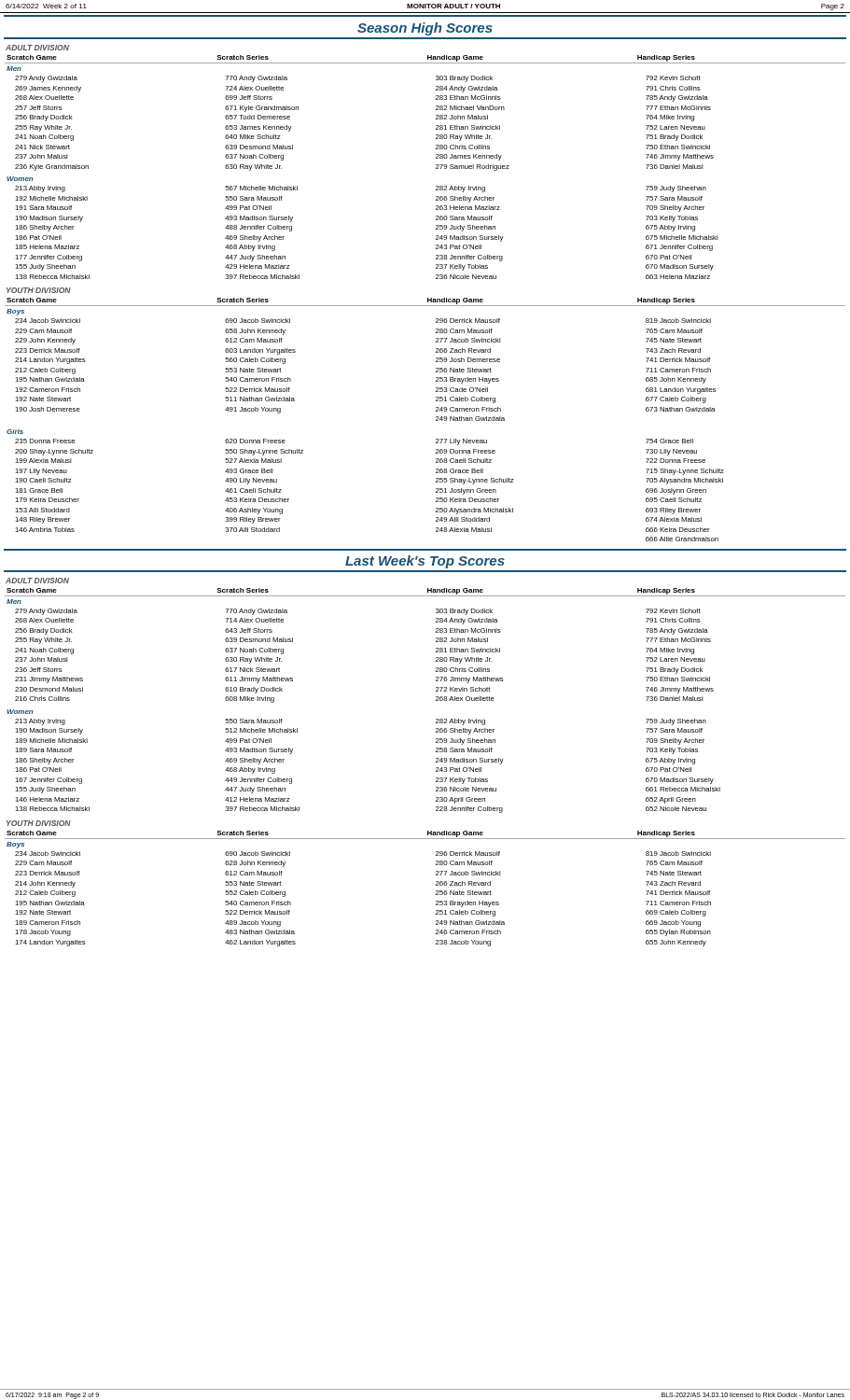850x1400 pixels.
Task: Locate the title with the text "Last Week's Top Scores"
Action: (x=425, y=560)
